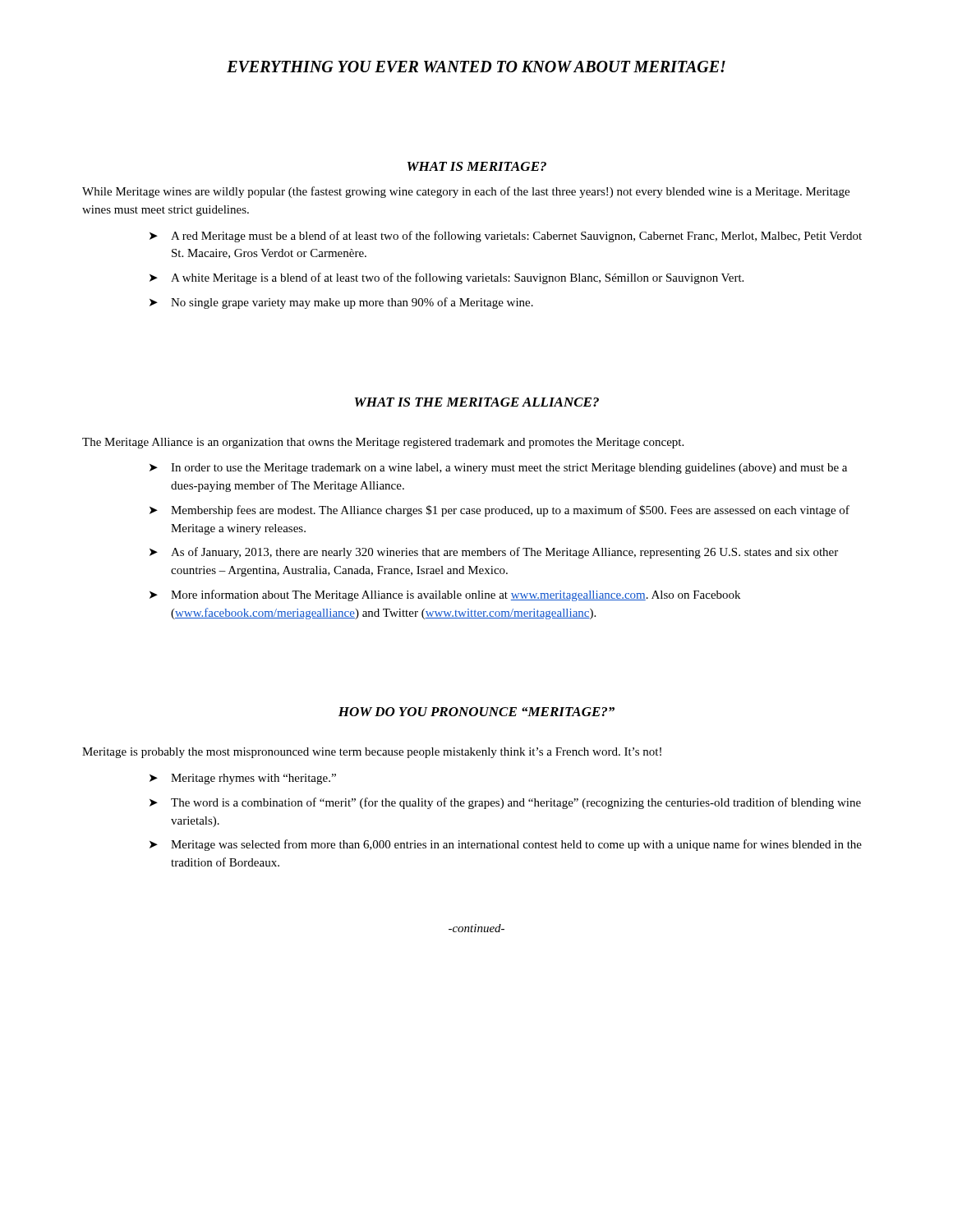953x1232 pixels.
Task: Locate the block starting "HOW DO YOU"
Action: (x=476, y=712)
